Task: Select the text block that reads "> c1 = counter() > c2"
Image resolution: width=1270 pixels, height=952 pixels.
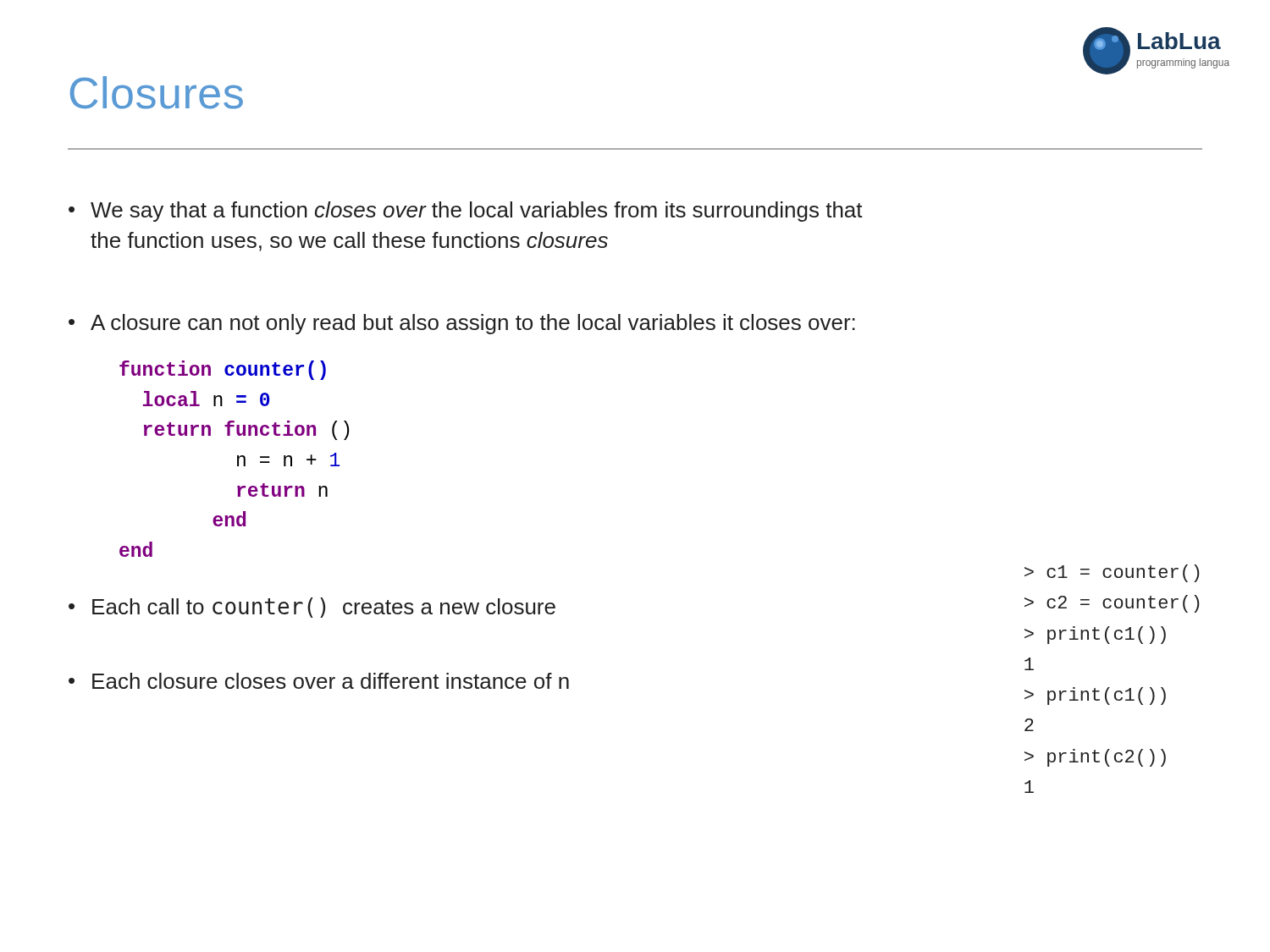Action: 1113,681
